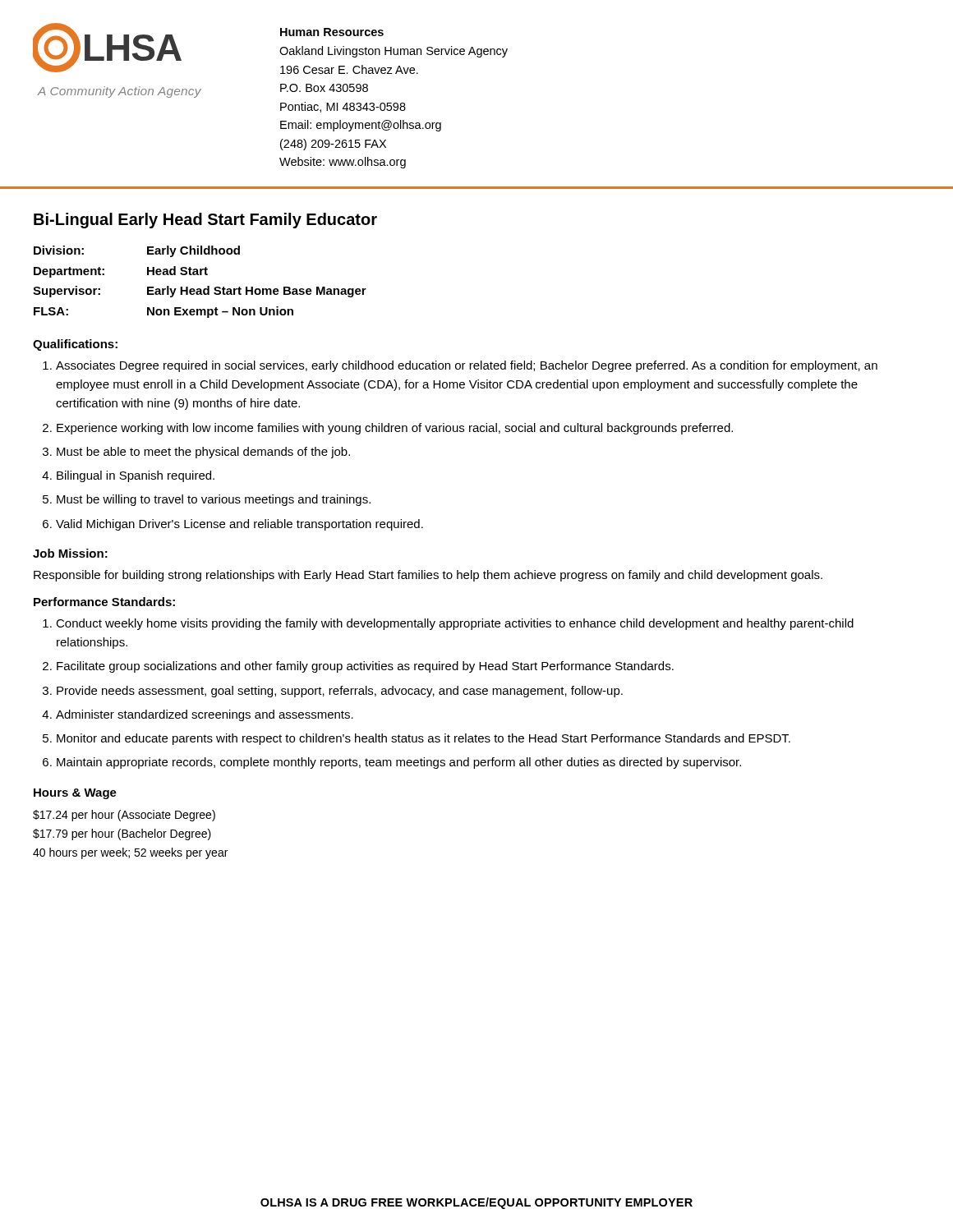
Task: Navigate to the passage starting "Conduct weekly home visits providing the family"
Action: click(455, 632)
